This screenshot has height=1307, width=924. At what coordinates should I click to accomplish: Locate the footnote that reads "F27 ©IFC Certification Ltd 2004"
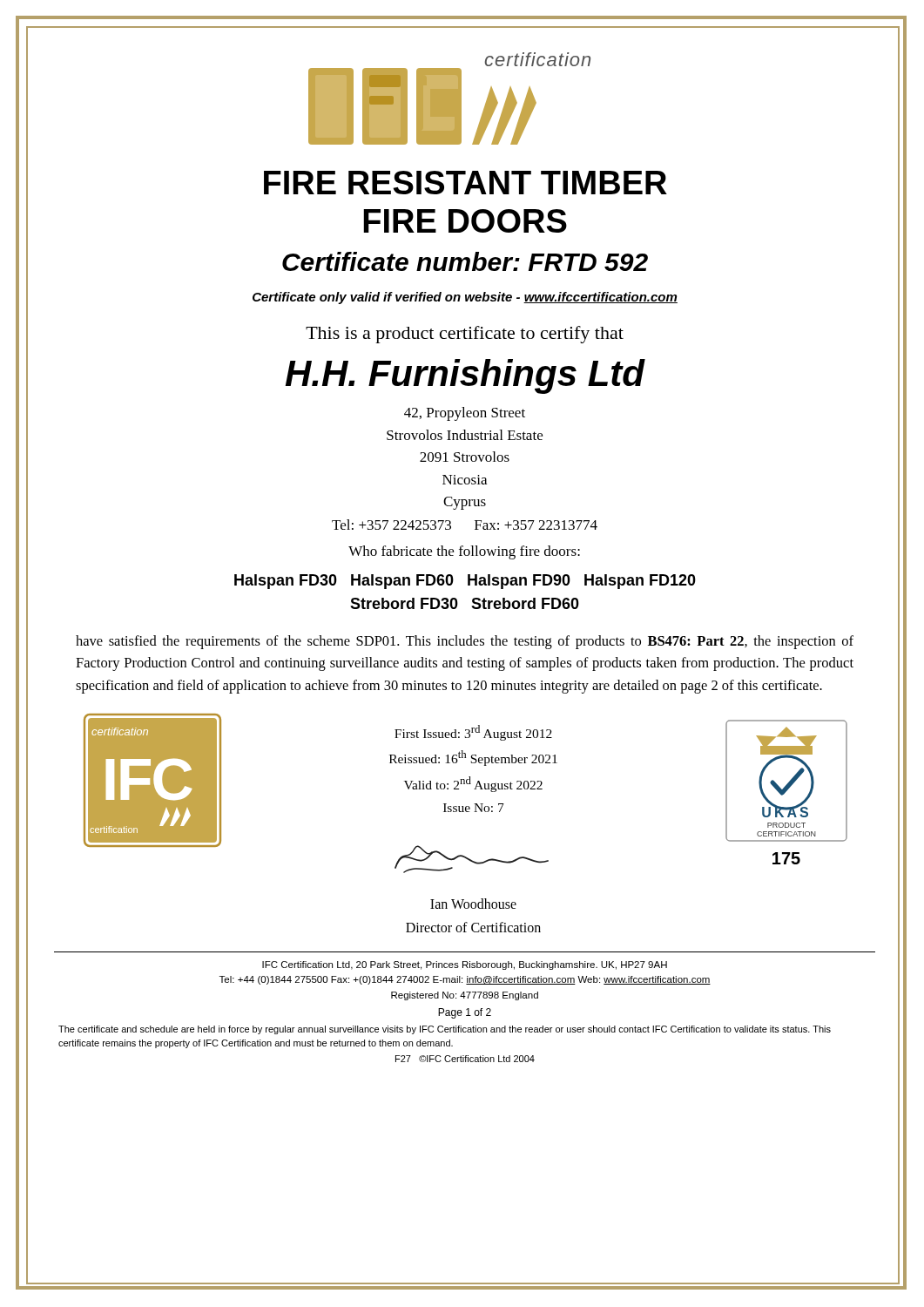(x=465, y=1059)
